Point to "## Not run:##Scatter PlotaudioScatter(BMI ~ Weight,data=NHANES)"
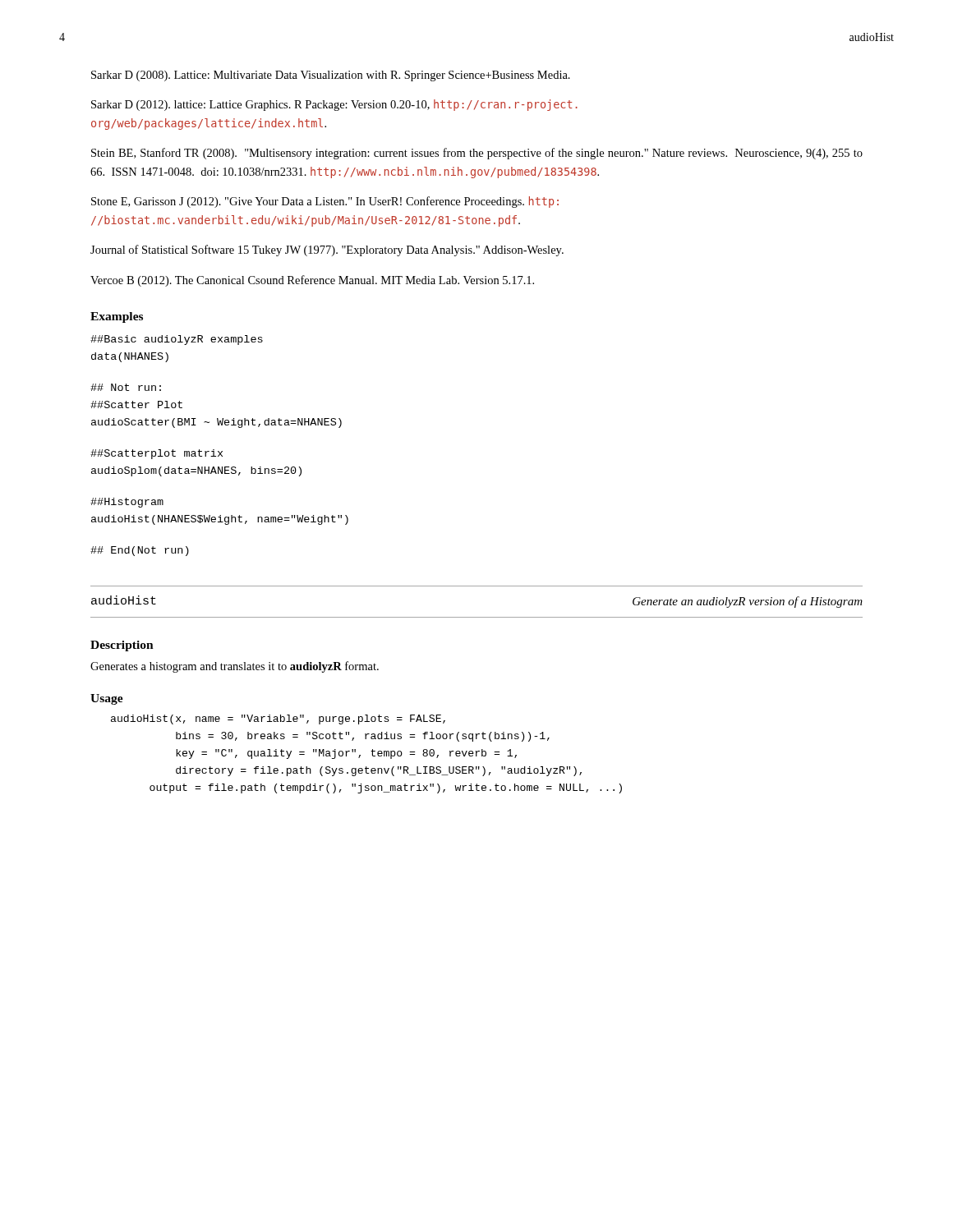The image size is (953, 1232). pyautogui.click(x=126, y=387)
